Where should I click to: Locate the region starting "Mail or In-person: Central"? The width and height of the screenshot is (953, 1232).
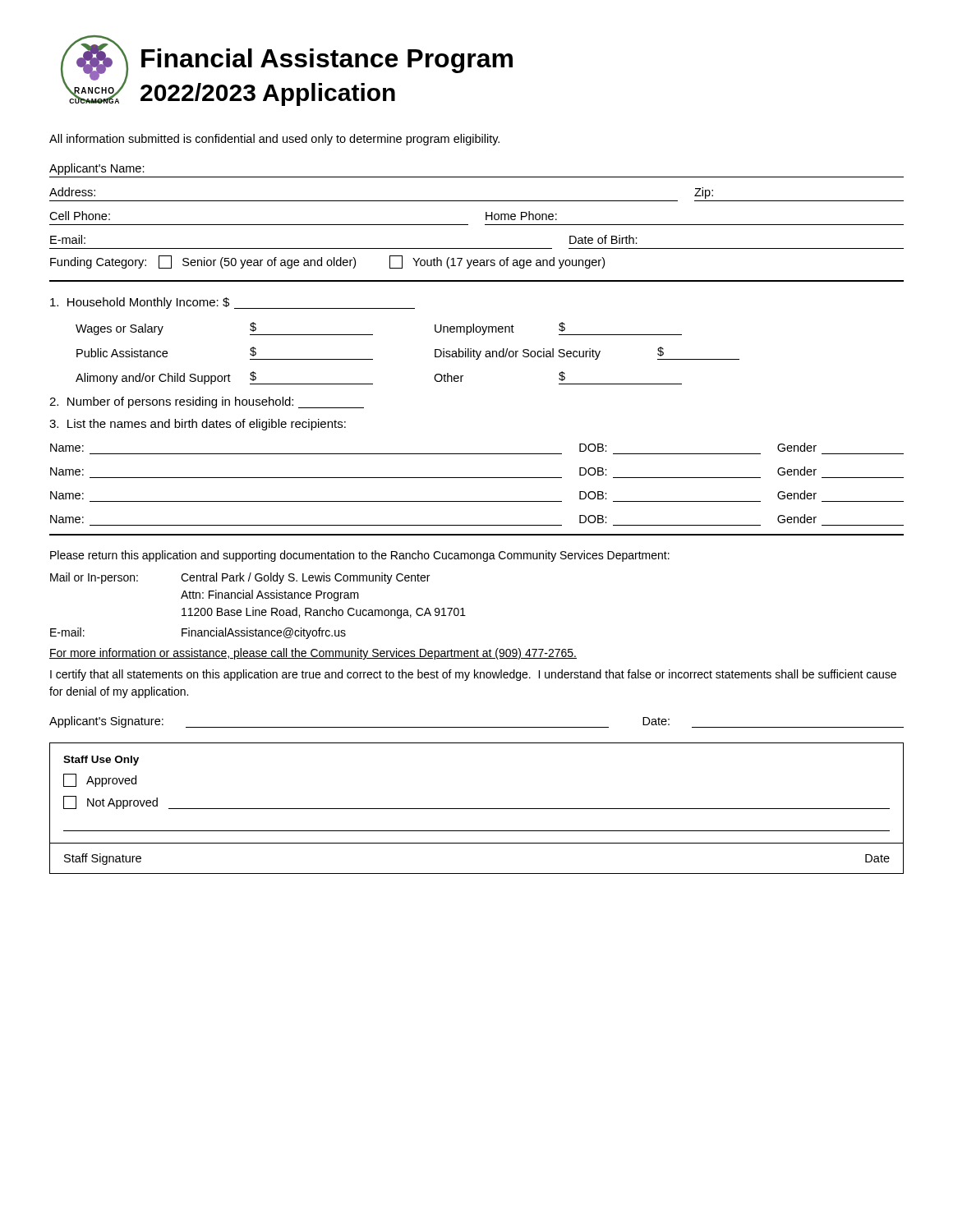click(x=258, y=595)
